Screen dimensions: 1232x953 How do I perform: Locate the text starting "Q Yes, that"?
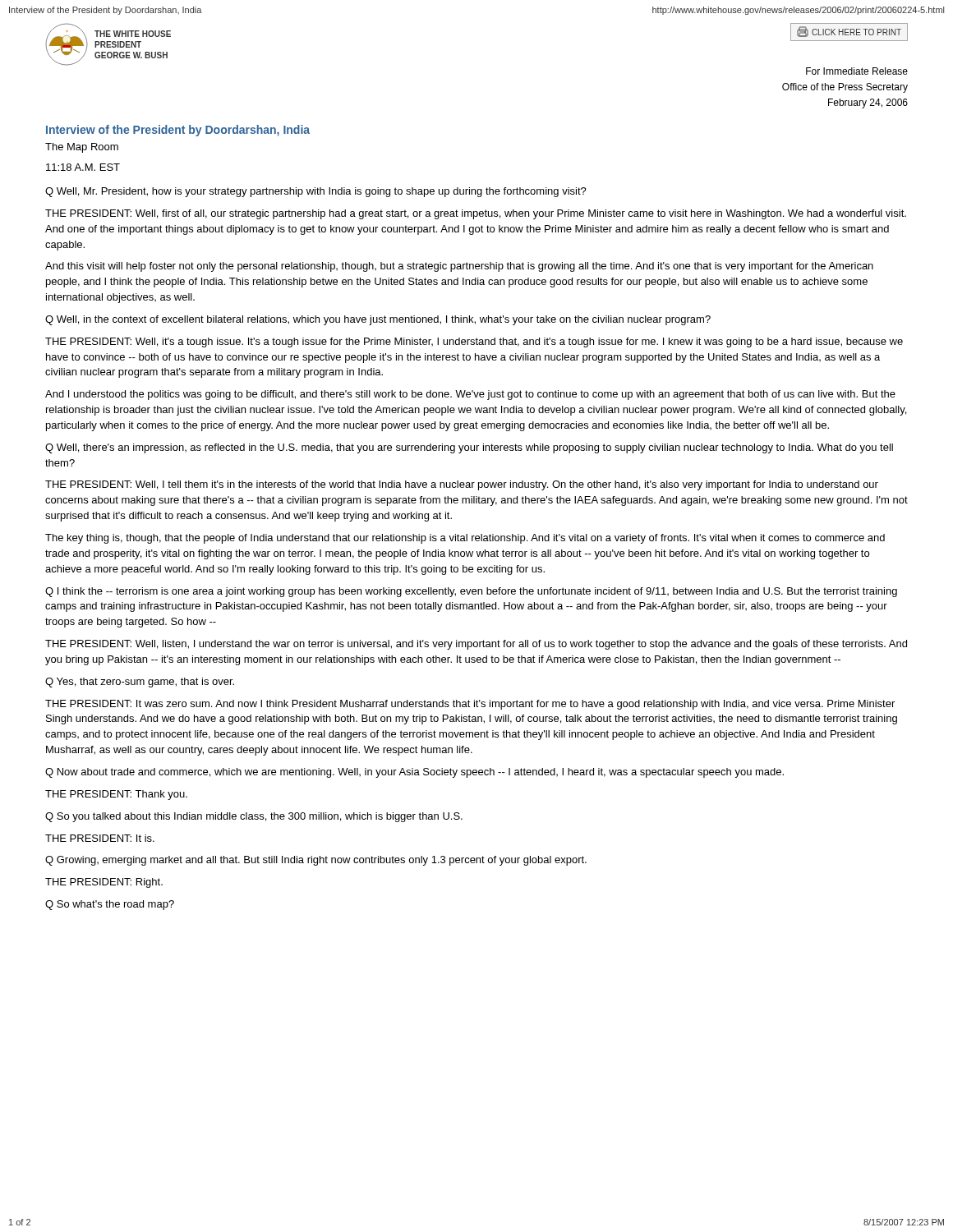pos(140,681)
